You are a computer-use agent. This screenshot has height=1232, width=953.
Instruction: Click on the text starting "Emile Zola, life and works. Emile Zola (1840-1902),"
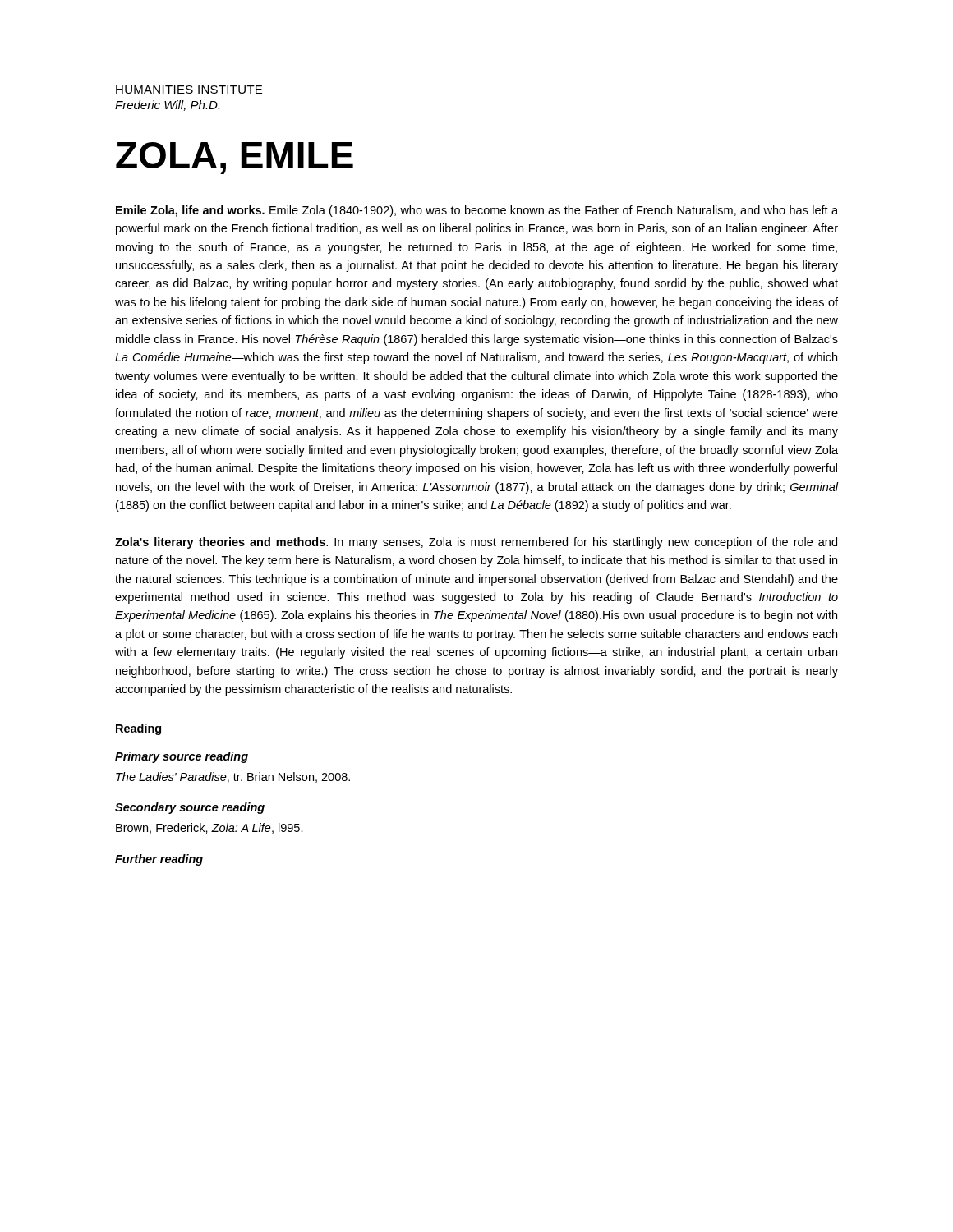click(476, 358)
